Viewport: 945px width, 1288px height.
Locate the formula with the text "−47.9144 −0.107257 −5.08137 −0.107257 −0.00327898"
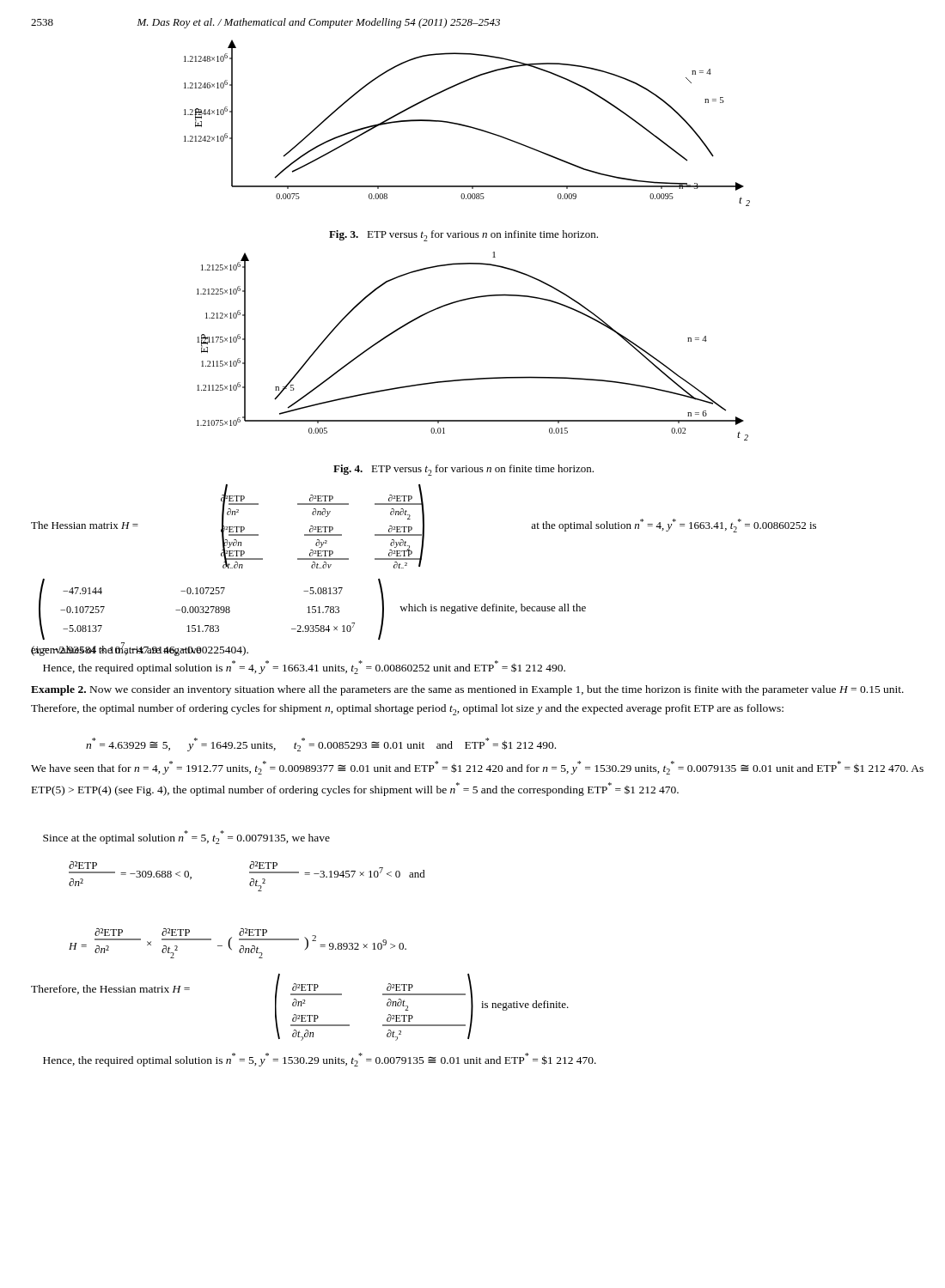coord(308,617)
